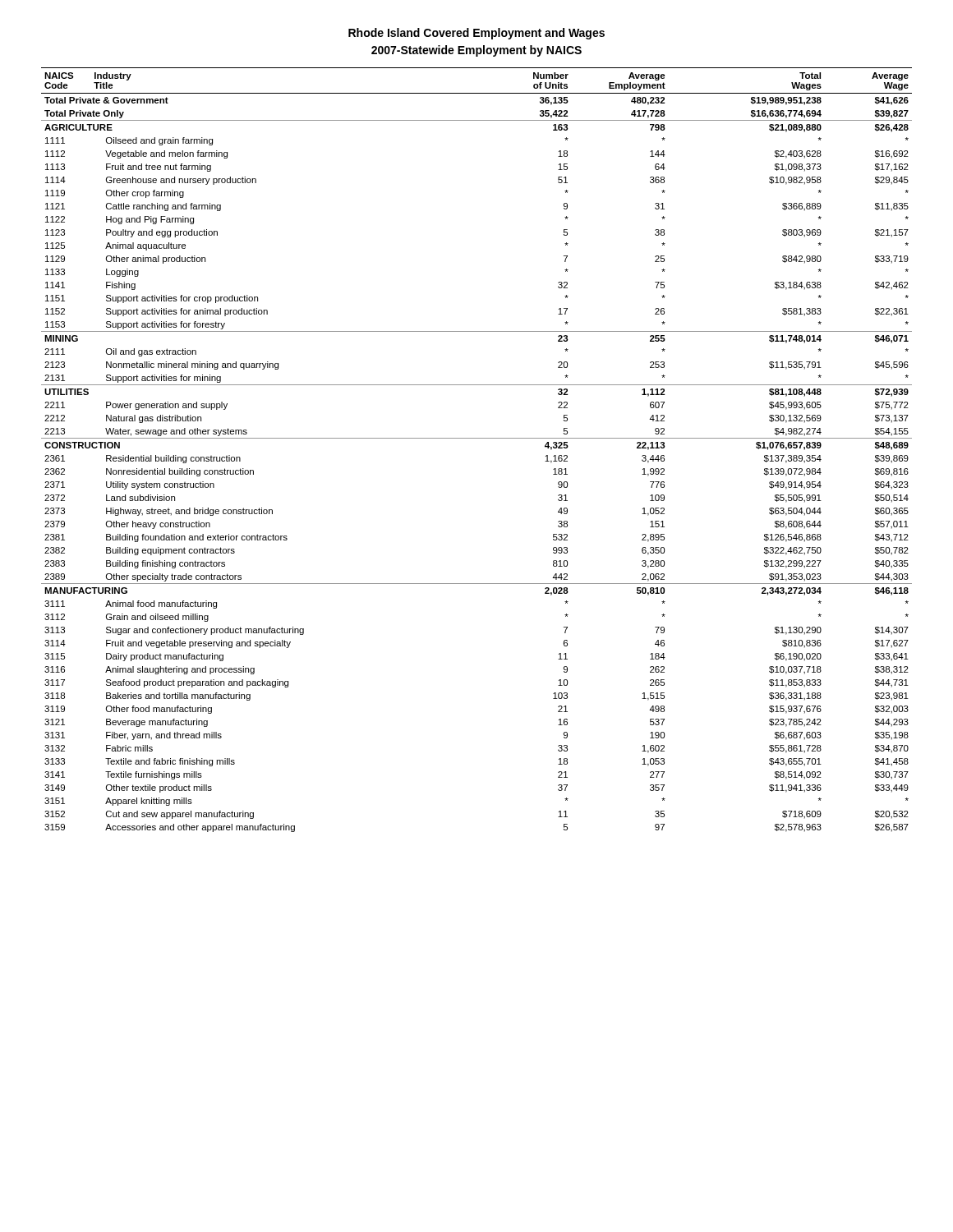Click on the table containing "Average Employment"
This screenshot has height=1232, width=953.
476,451
